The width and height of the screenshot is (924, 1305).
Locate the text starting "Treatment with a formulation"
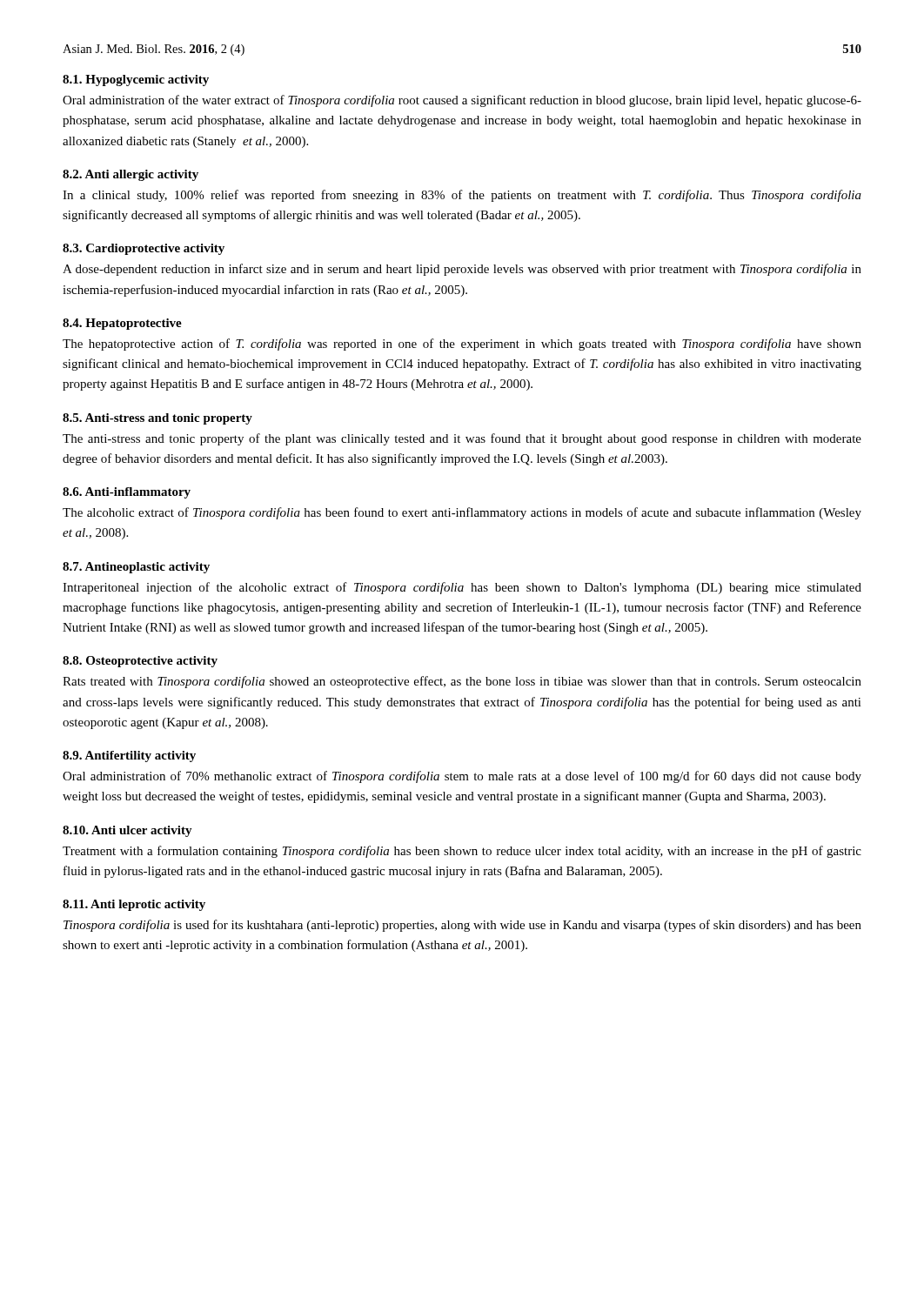coord(462,861)
